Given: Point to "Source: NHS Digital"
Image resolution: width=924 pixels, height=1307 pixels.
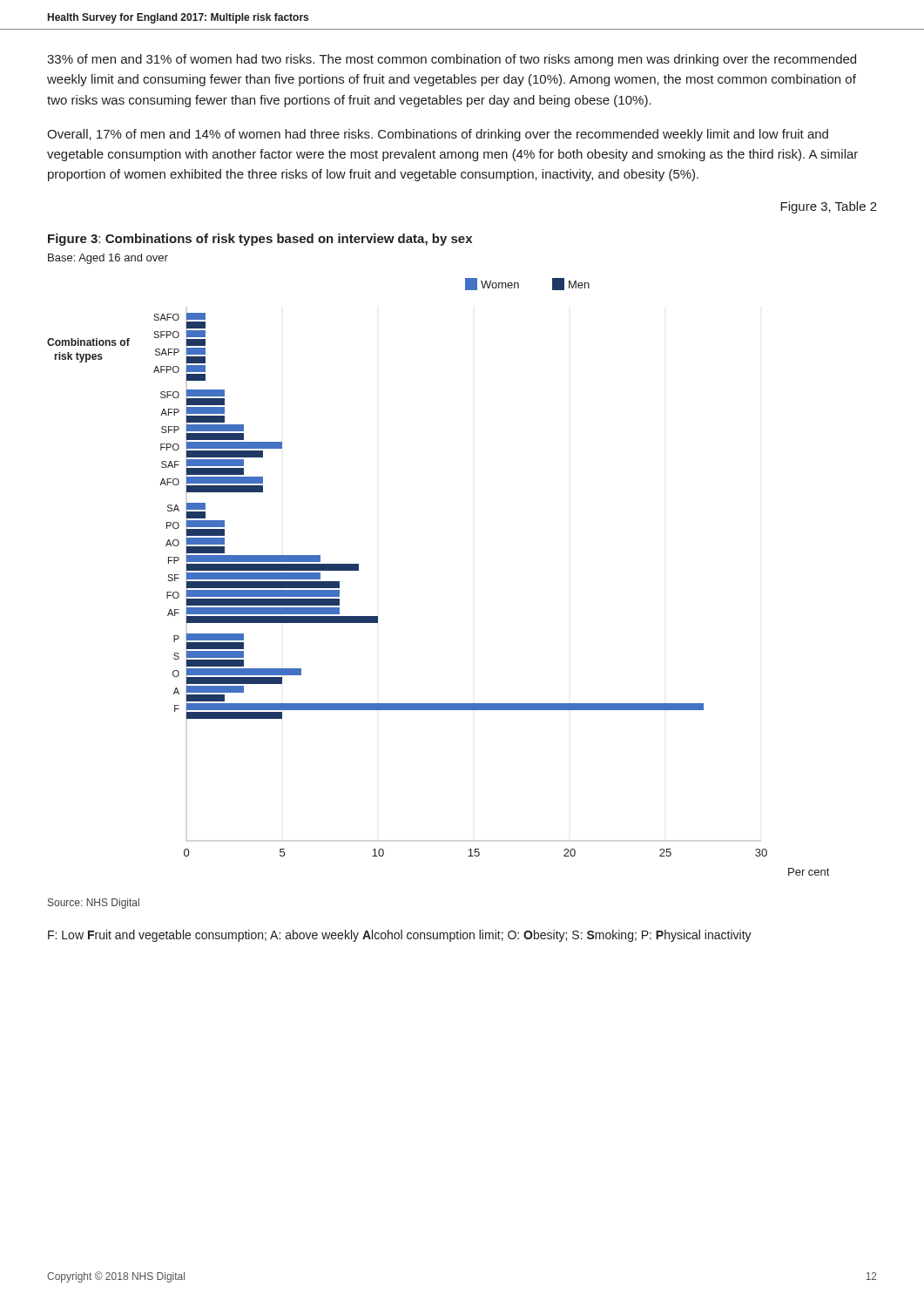Looking at the screenshot, I should [94, 902].
